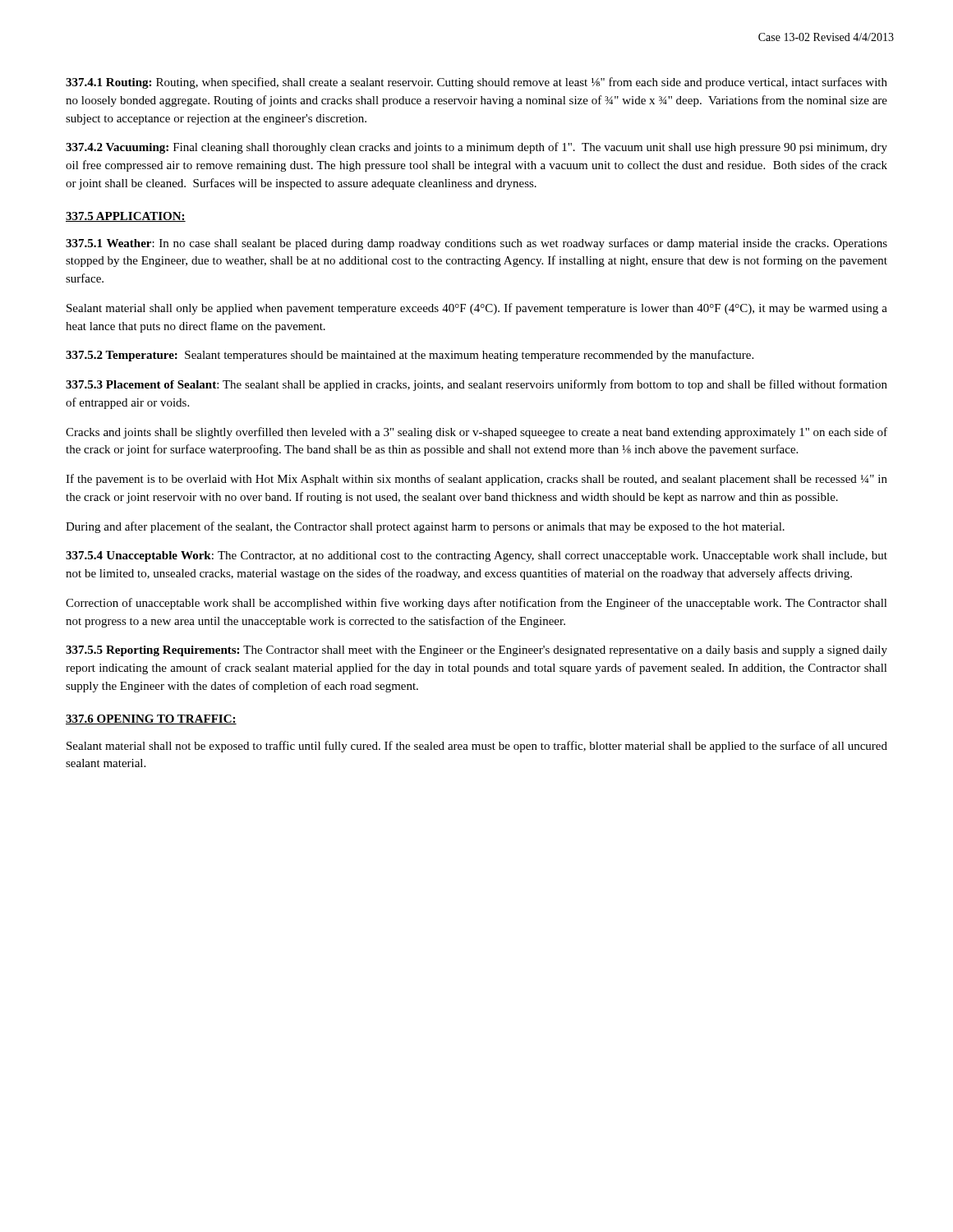Click on the text block starting "337.5 APPLICATION:"
This screenshot has height=1232, width=953.
[x=126, y=216]
